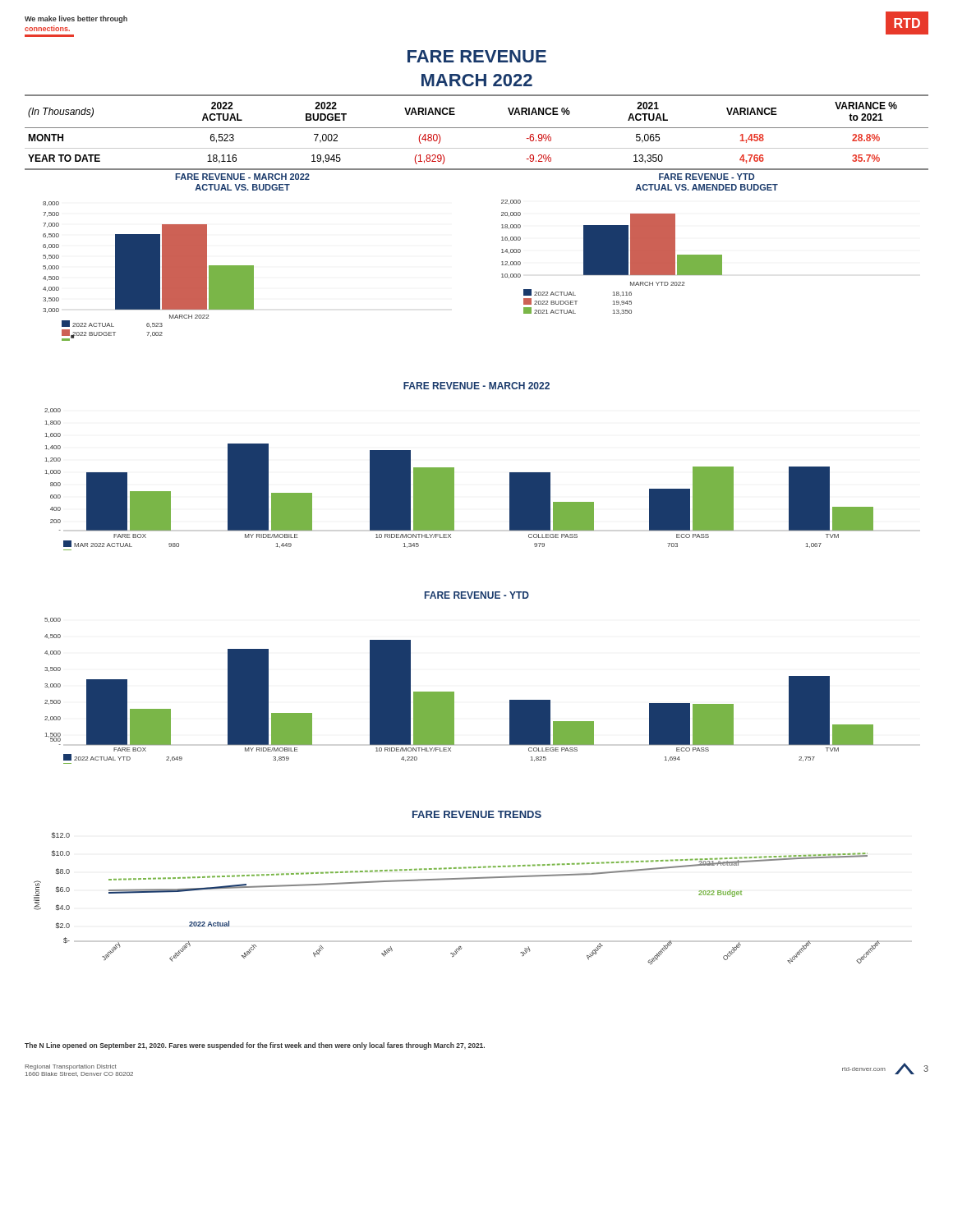Find the table that mentions "2022 BUDGET"
Image resolution: width=953 pixels, height=1232 pixels.
tap(476, 132)
